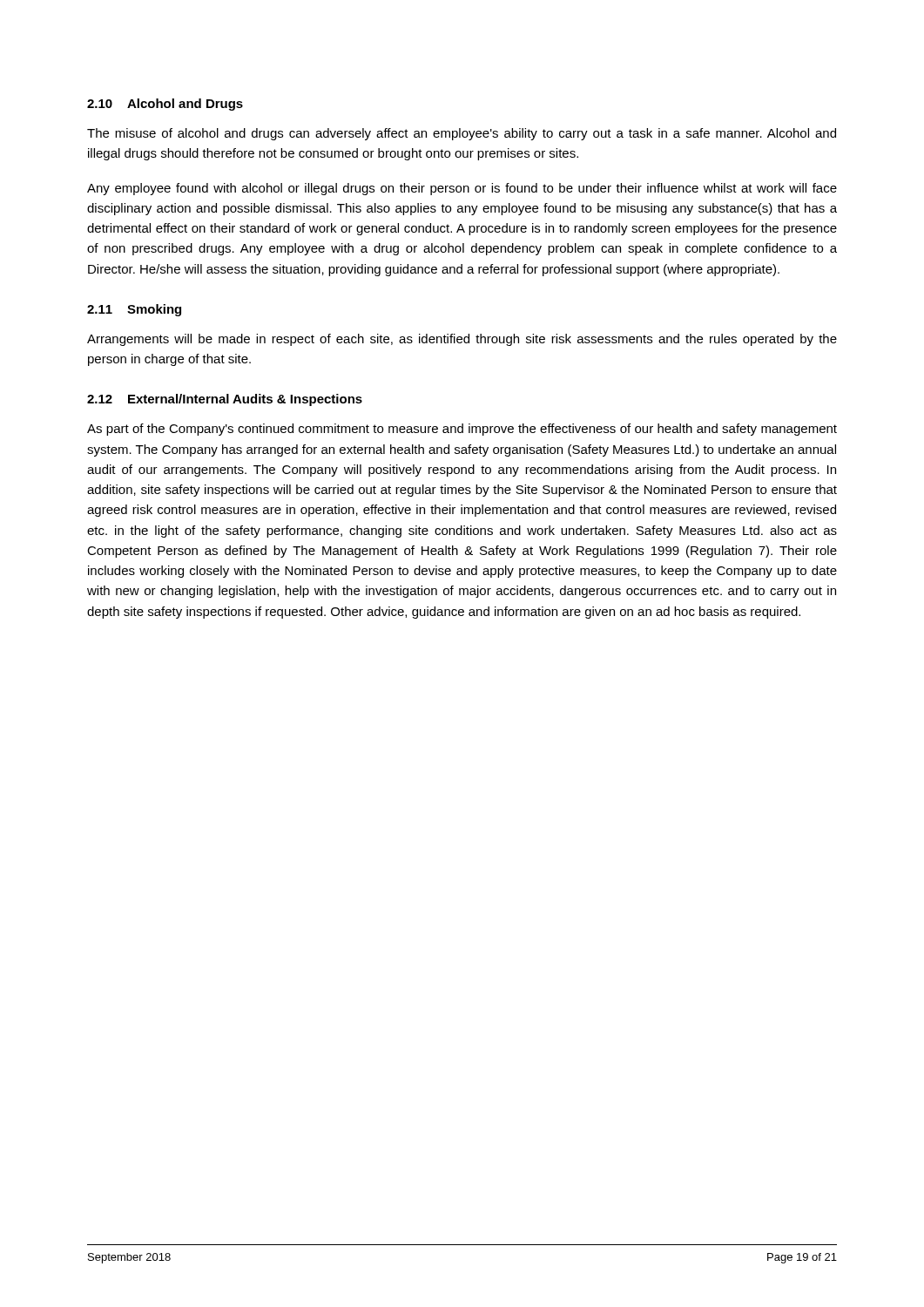This screenshot has width=924, height=1307.
Task: Find the block starting "2.10 Alcohol and Drugs"
Action: point(165,103)
